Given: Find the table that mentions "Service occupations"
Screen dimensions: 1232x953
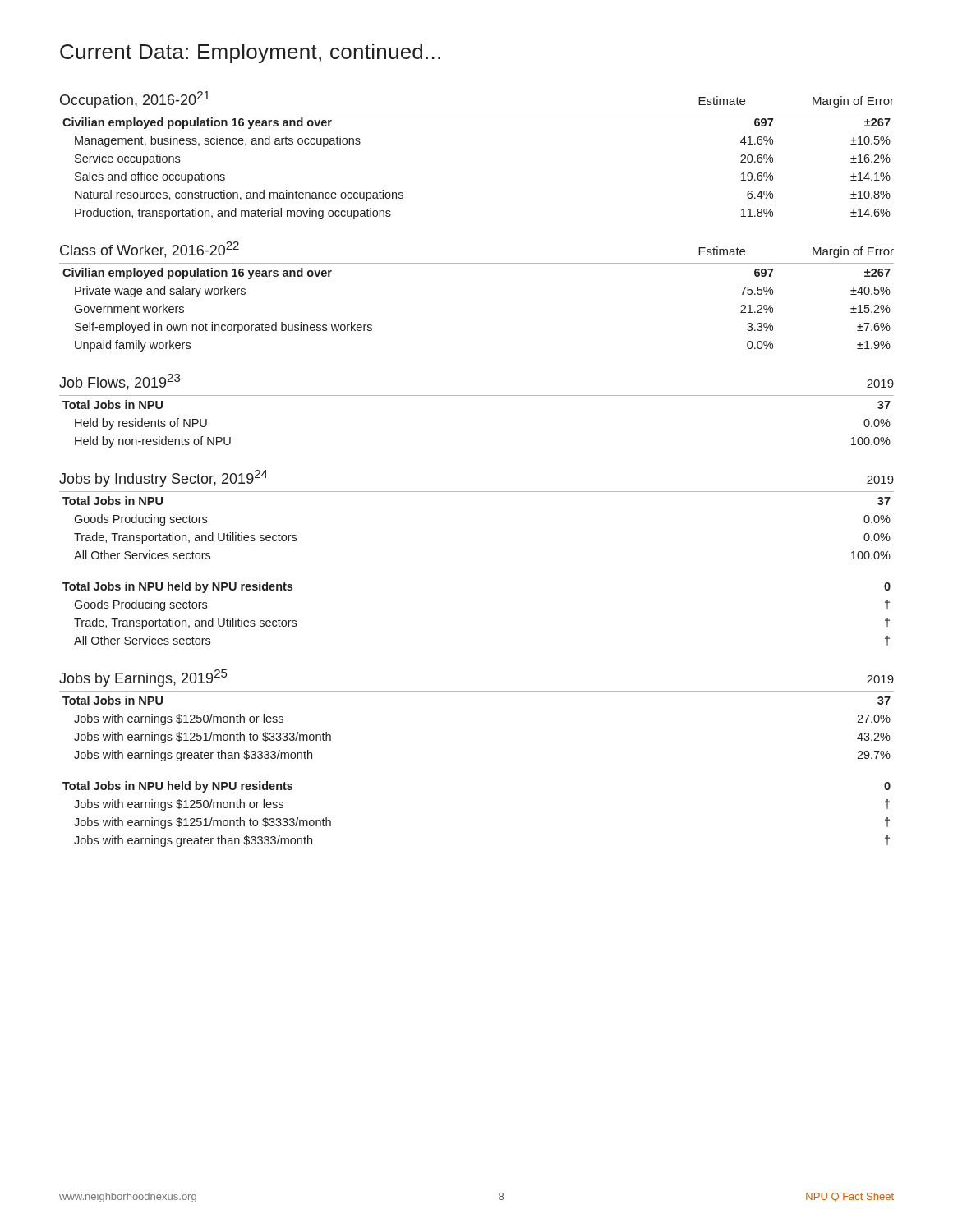Looking at the screenshot, I should click(476, 155).
